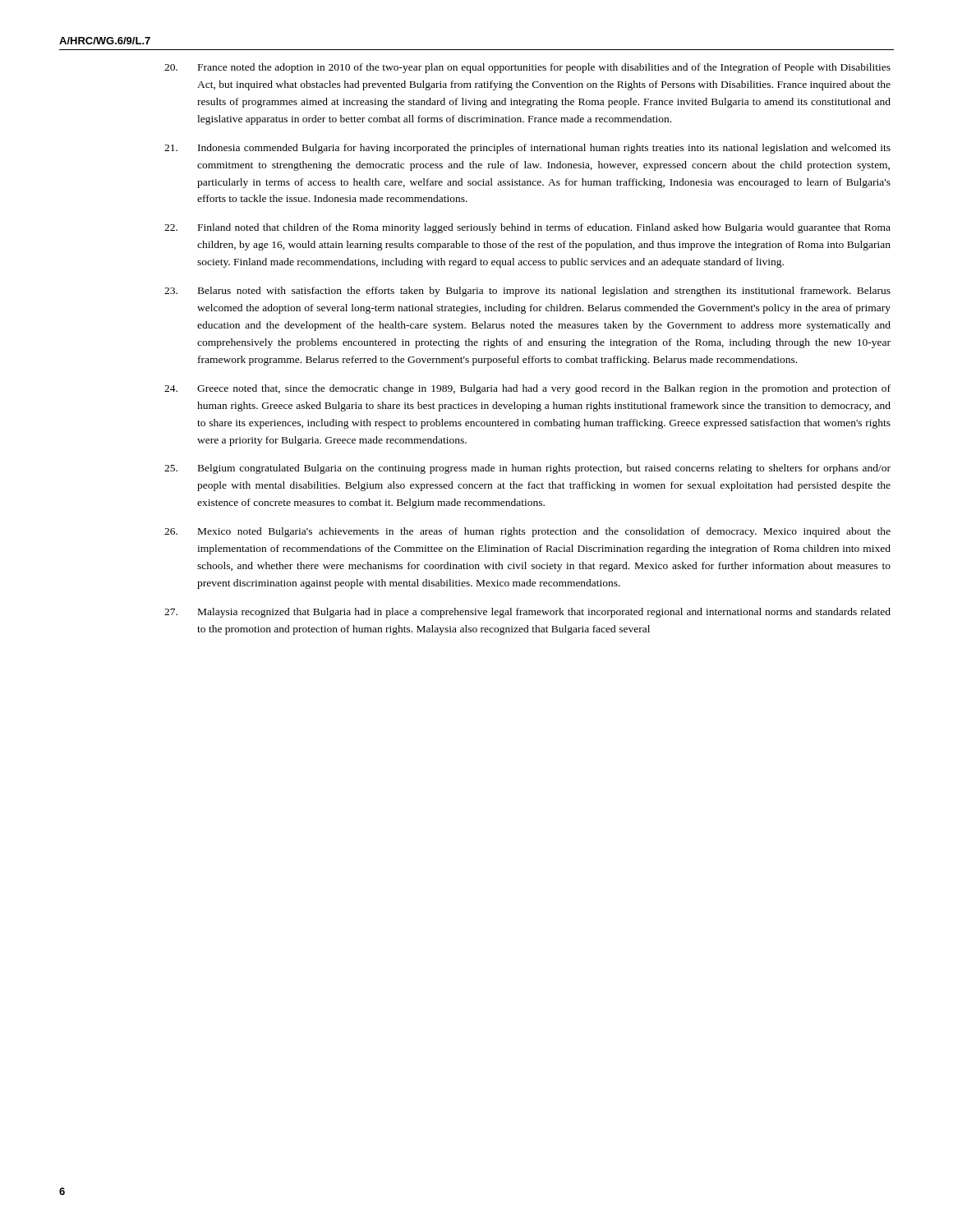The image size is (953, 1232).
Task: Locate the element starting "Mexico noted Bulgaria's achievements in"
Action: (527, 558)
